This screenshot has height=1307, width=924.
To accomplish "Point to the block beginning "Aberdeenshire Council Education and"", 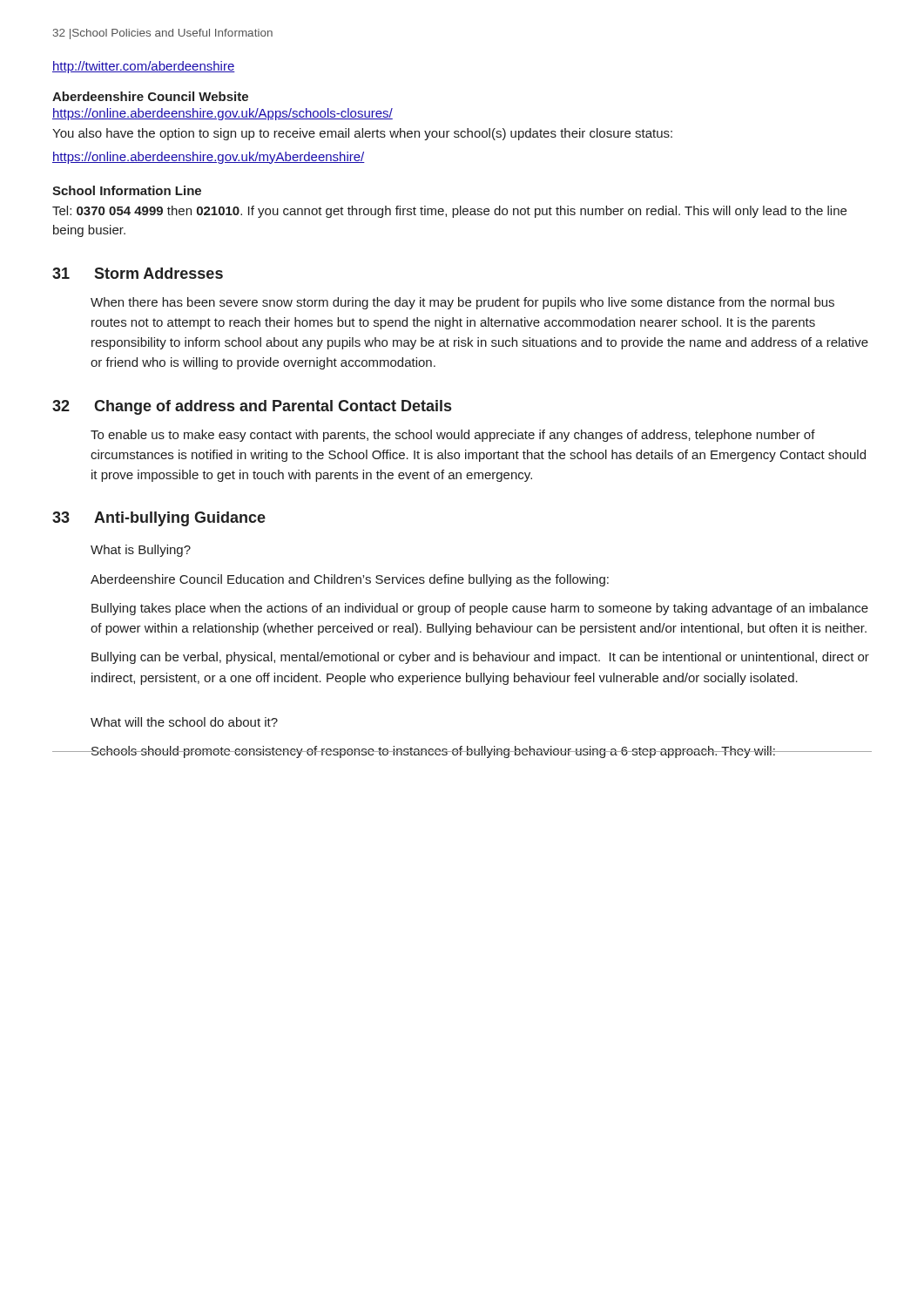I will 350,579.
